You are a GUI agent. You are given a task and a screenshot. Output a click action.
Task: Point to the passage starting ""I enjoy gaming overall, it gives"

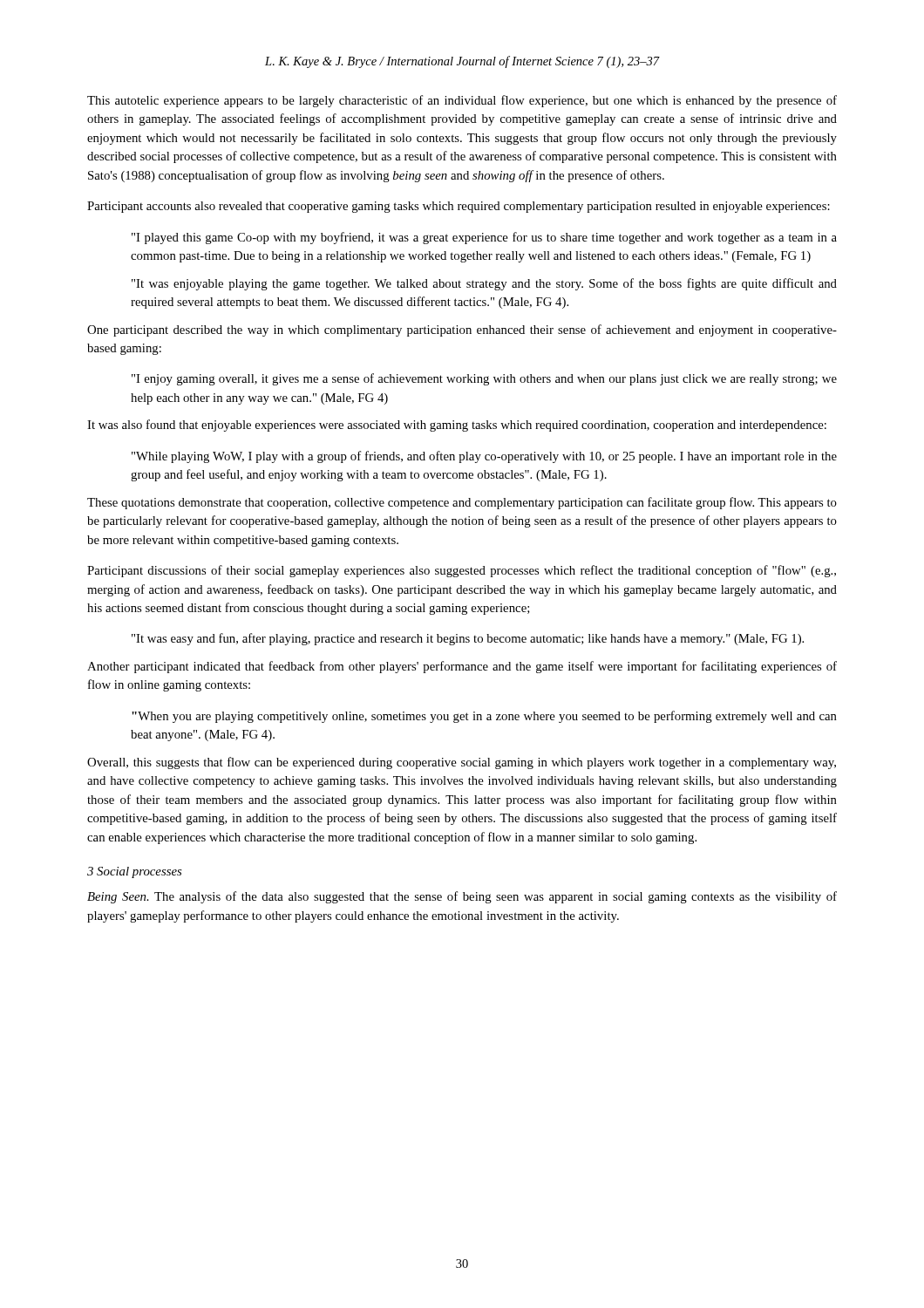click(x=484, y=388)
